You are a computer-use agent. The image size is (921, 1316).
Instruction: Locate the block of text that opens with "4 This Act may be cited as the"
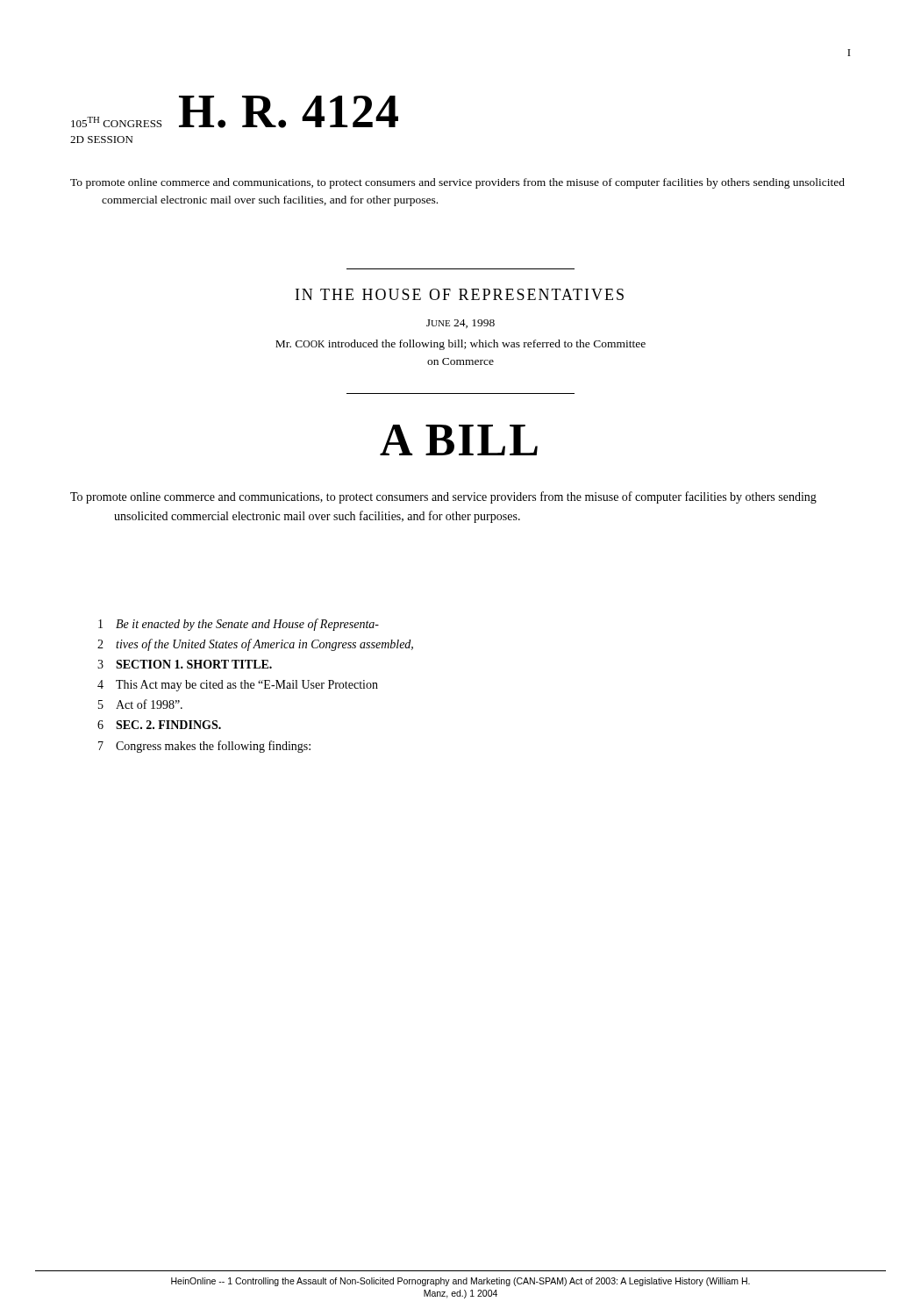[x=238, y=686]
